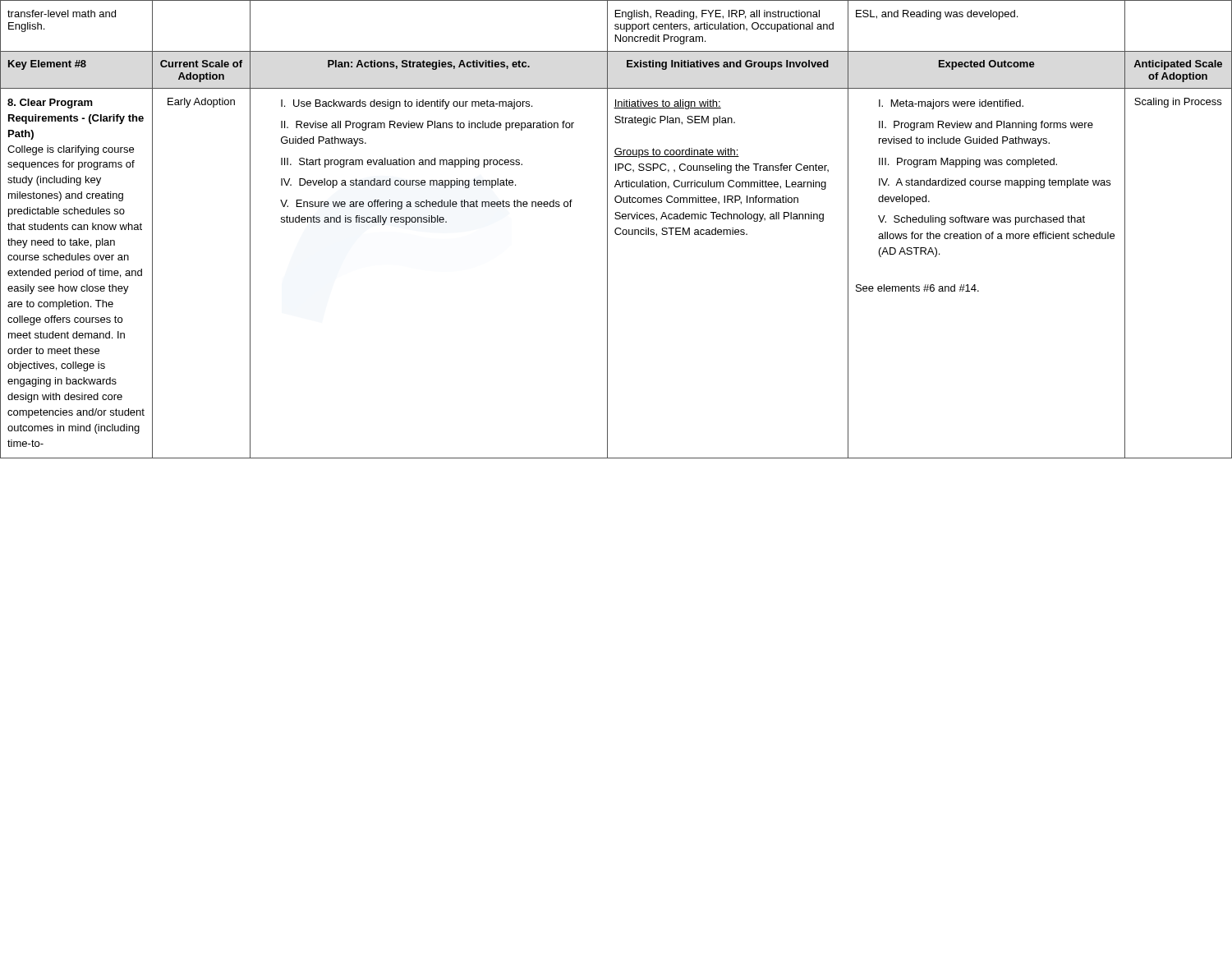Find the table

coord(616,476)
